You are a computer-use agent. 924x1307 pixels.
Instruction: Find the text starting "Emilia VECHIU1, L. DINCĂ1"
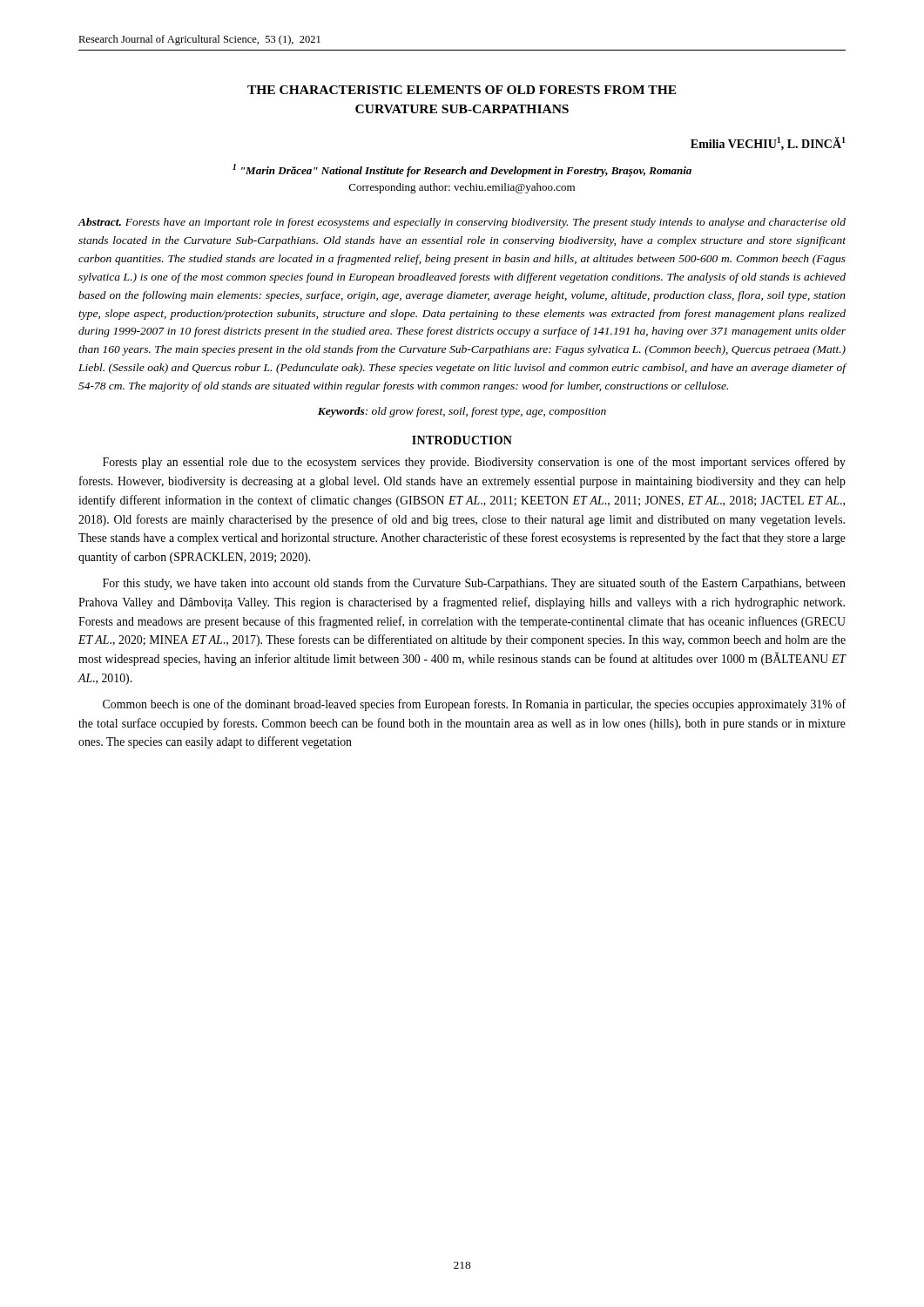(768, 143)
